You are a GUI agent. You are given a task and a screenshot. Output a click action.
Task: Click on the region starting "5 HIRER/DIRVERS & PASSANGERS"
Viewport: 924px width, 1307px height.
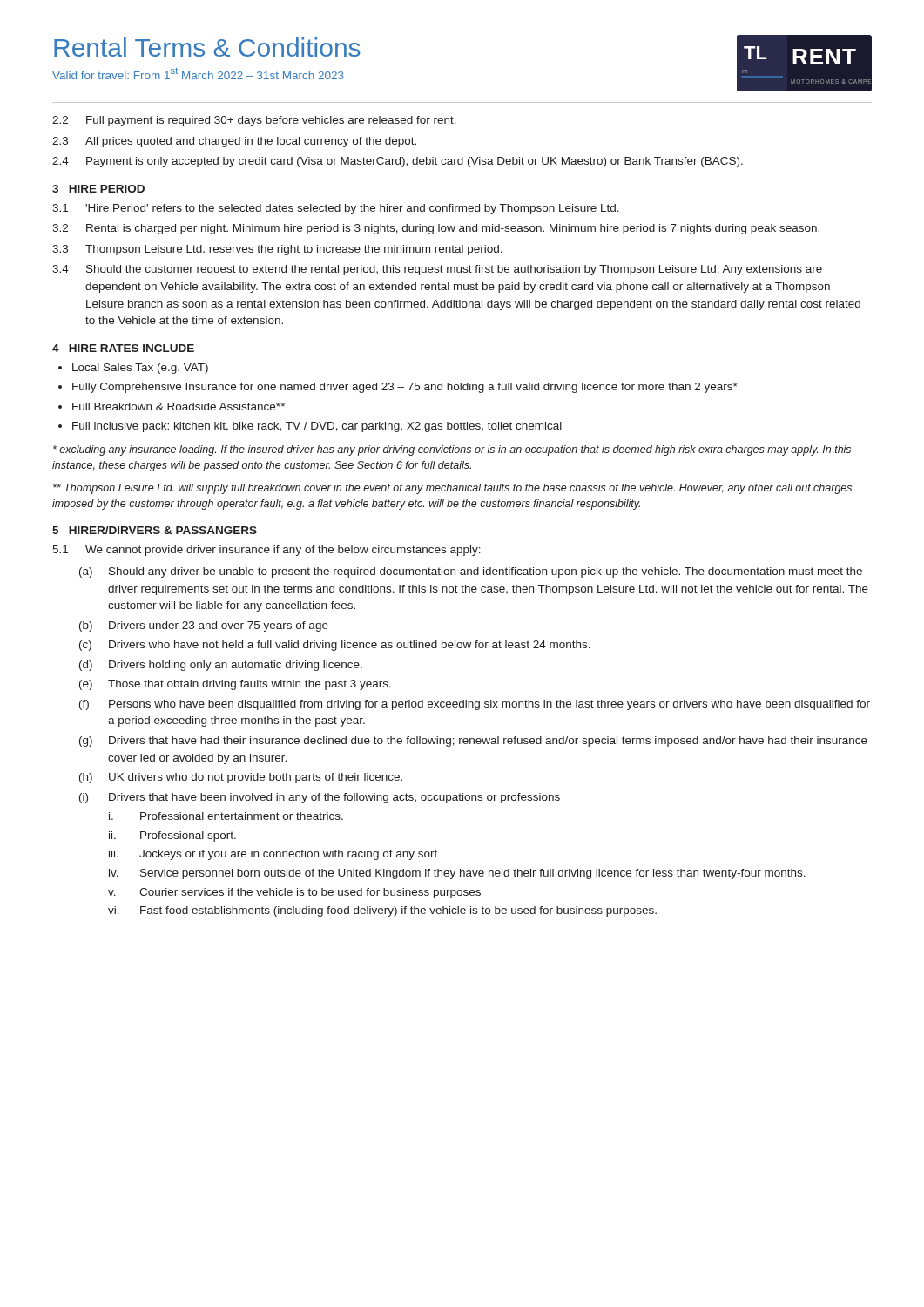pos(155,531)
